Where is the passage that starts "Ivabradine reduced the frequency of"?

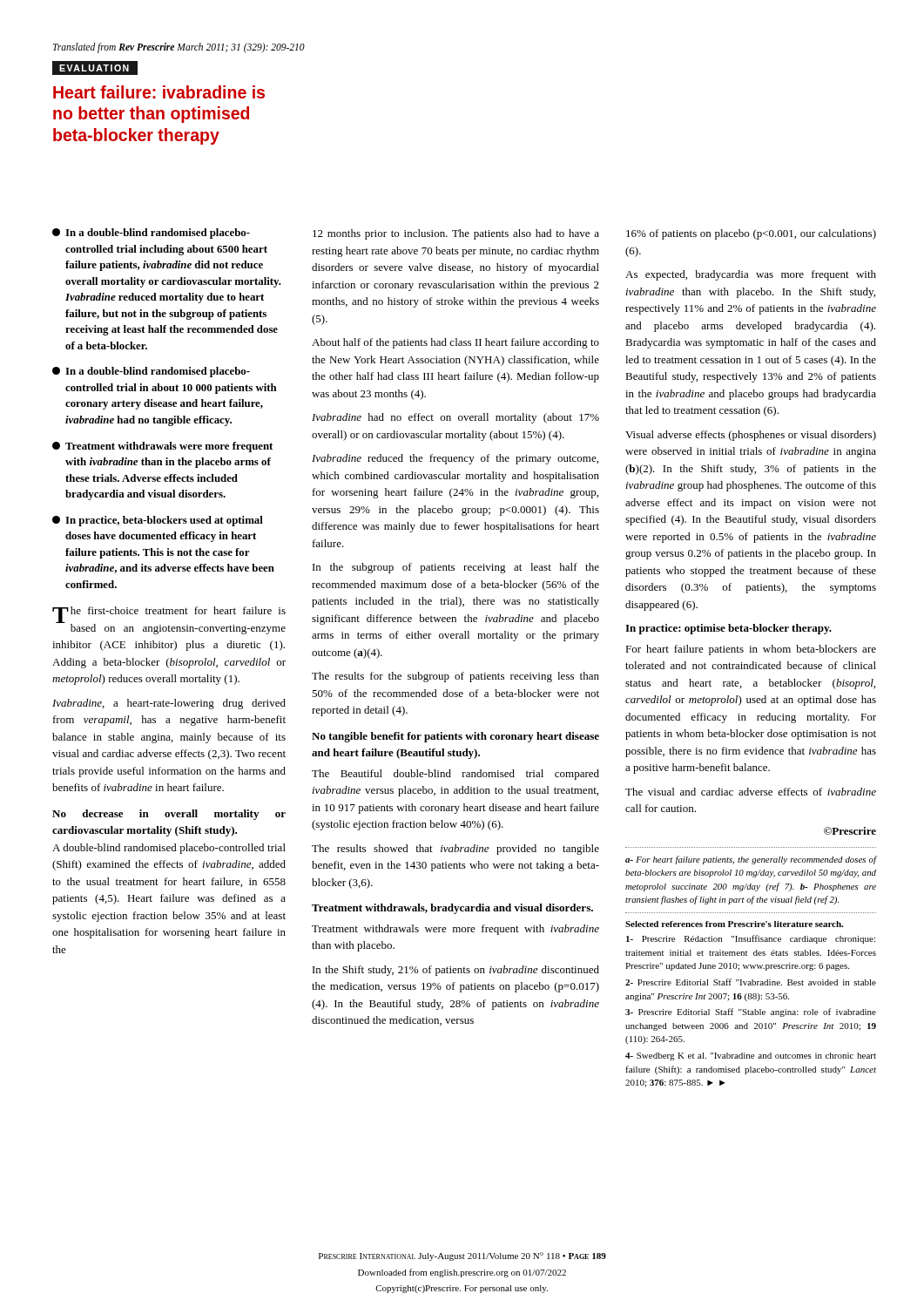pyautogui.click(x=455, y=500)
